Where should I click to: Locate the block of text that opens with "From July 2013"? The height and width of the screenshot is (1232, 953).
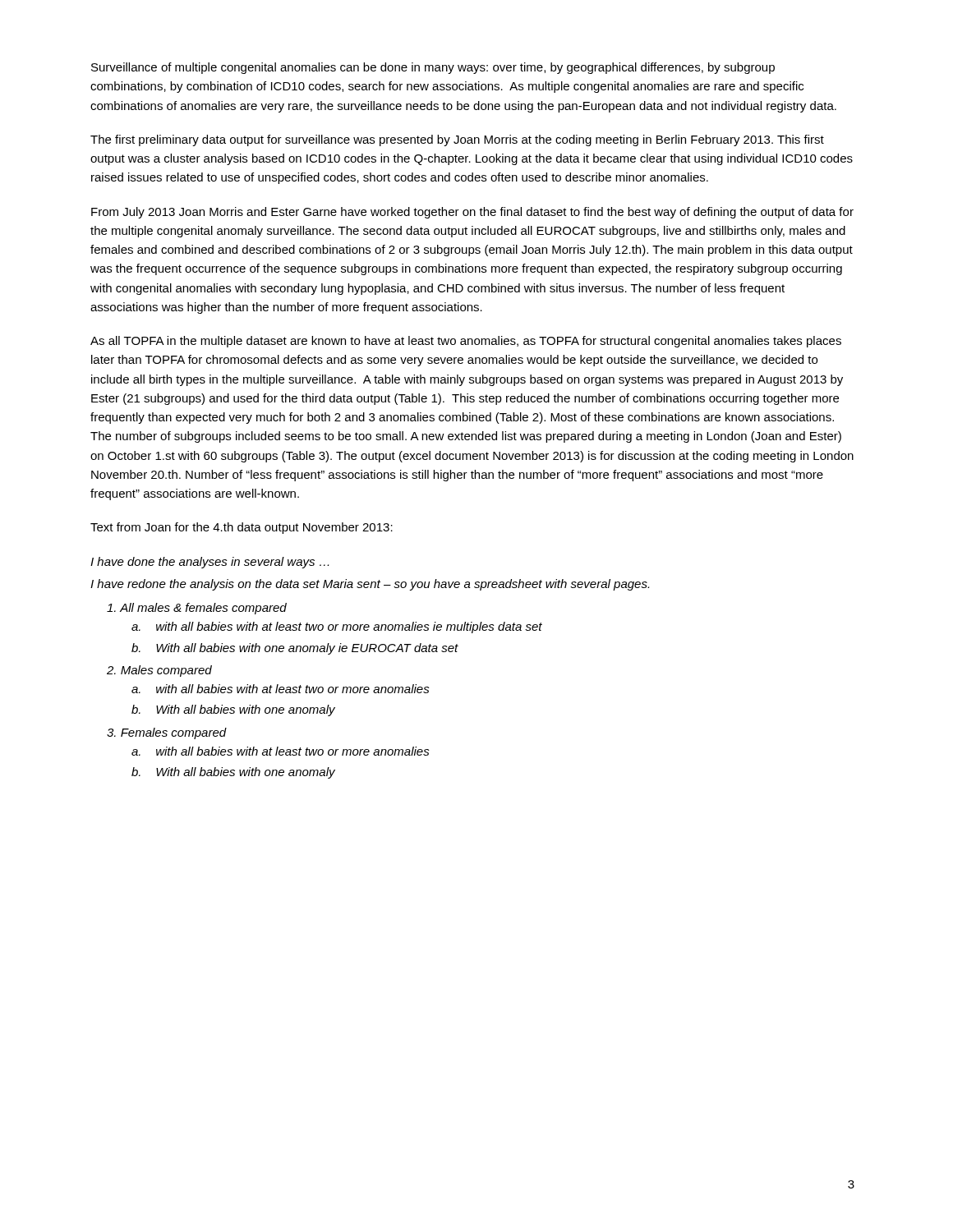472,259
